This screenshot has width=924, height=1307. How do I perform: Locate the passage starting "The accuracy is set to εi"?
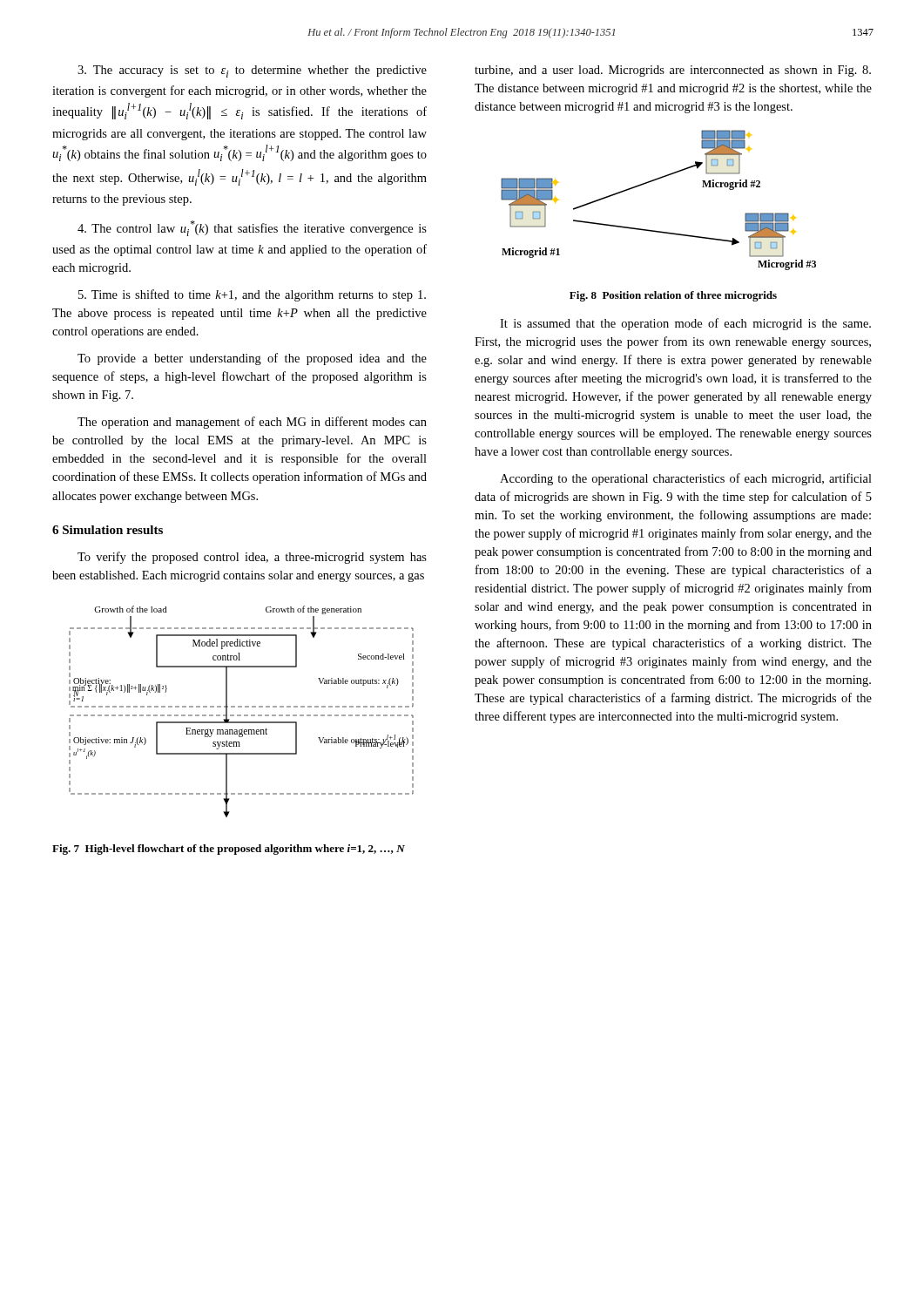(x=240, y=135)
